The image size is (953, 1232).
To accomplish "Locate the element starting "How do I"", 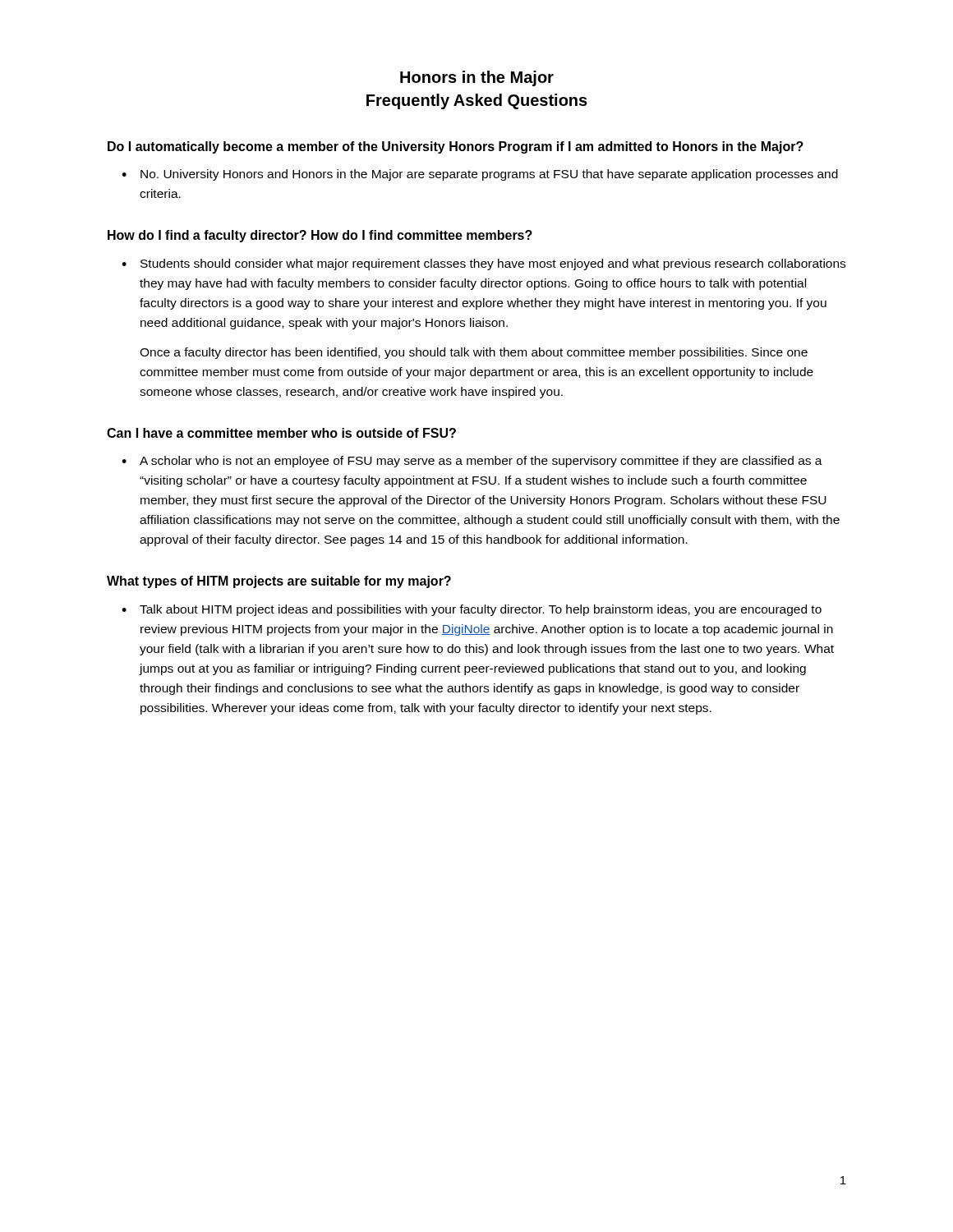I will tap(320, 236).
